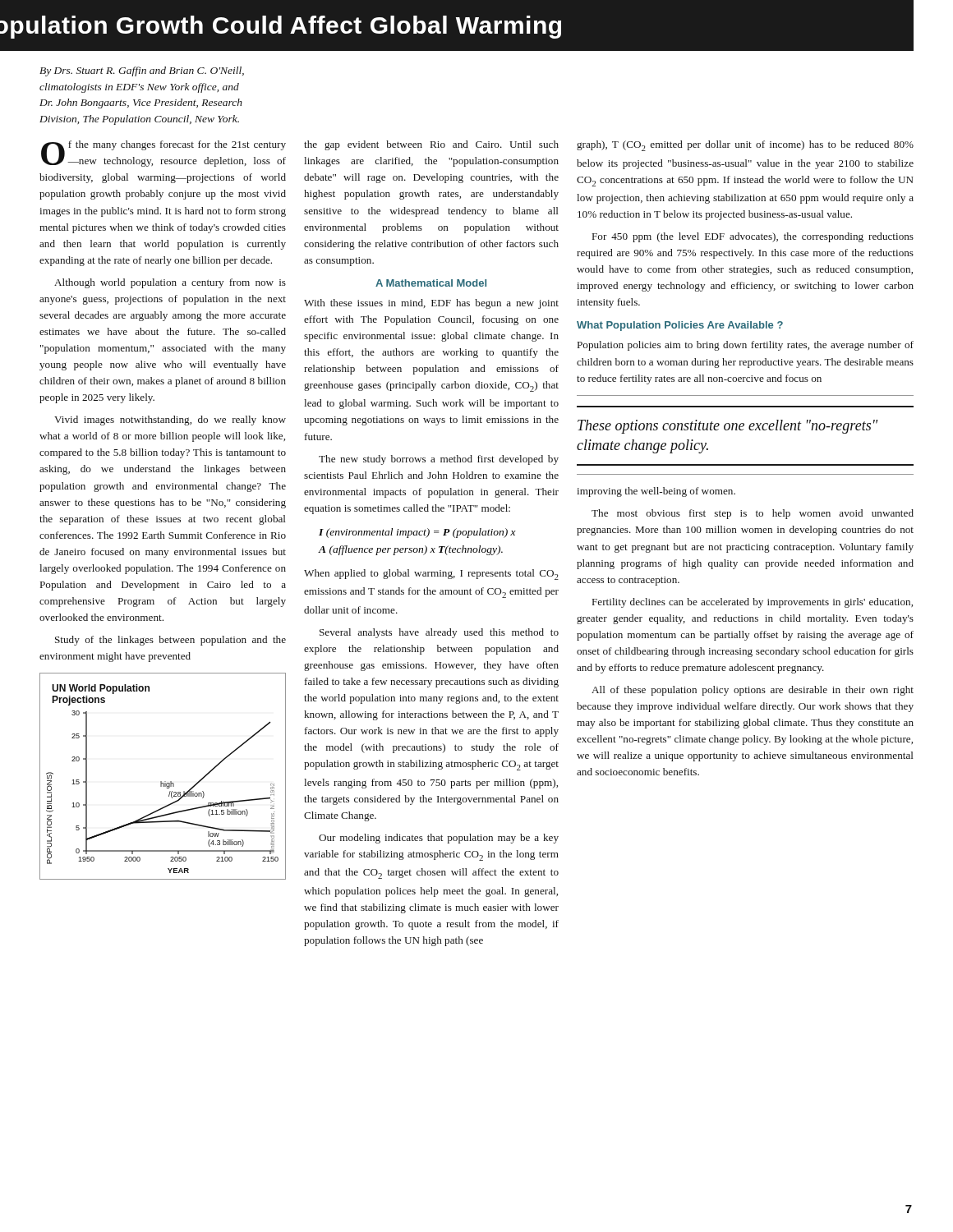Click the passage that begins "Of the many changes forecast for the"
953x1232 pixels.
click(163, 401)
